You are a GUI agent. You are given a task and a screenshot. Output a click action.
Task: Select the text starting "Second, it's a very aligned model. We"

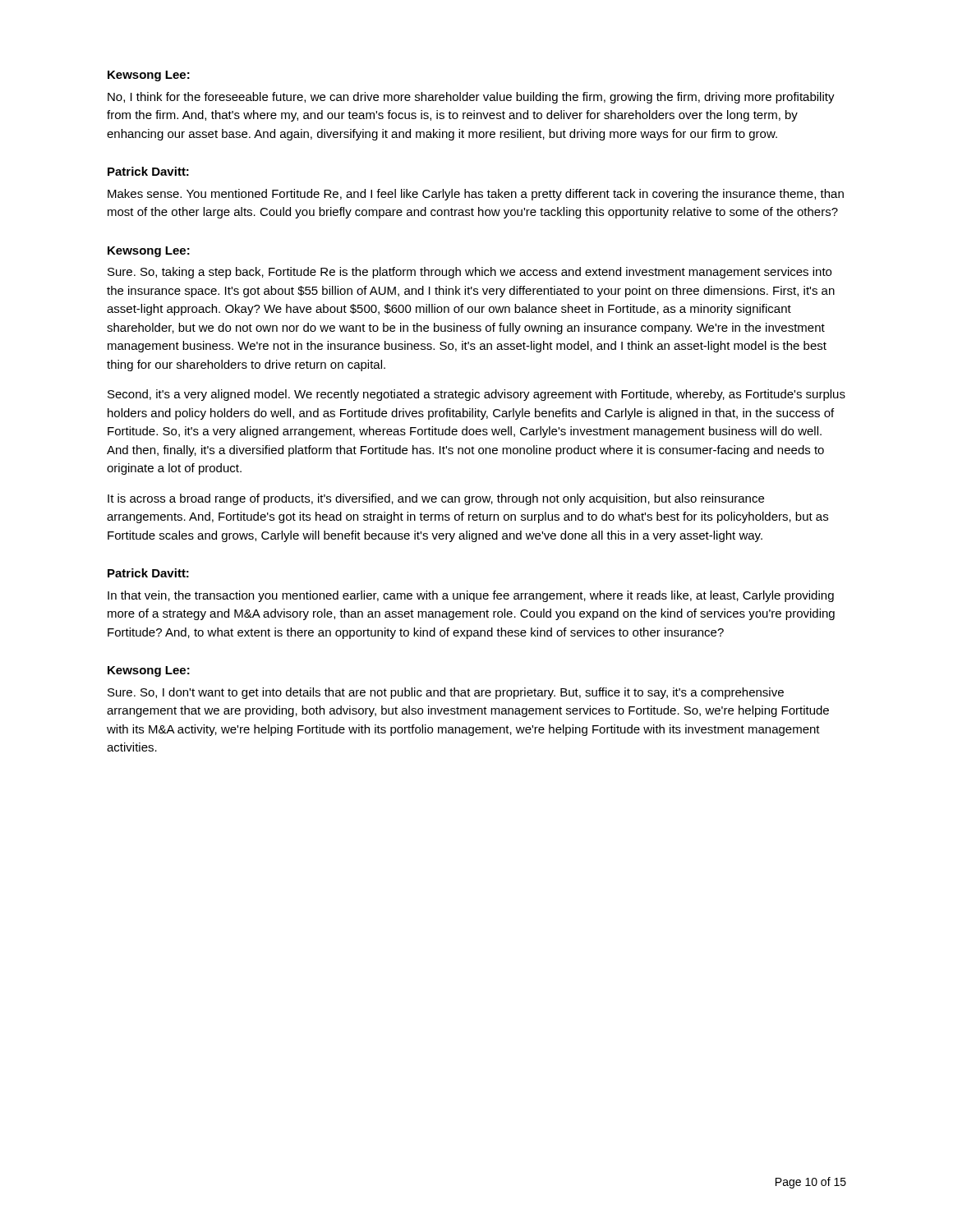476,431
